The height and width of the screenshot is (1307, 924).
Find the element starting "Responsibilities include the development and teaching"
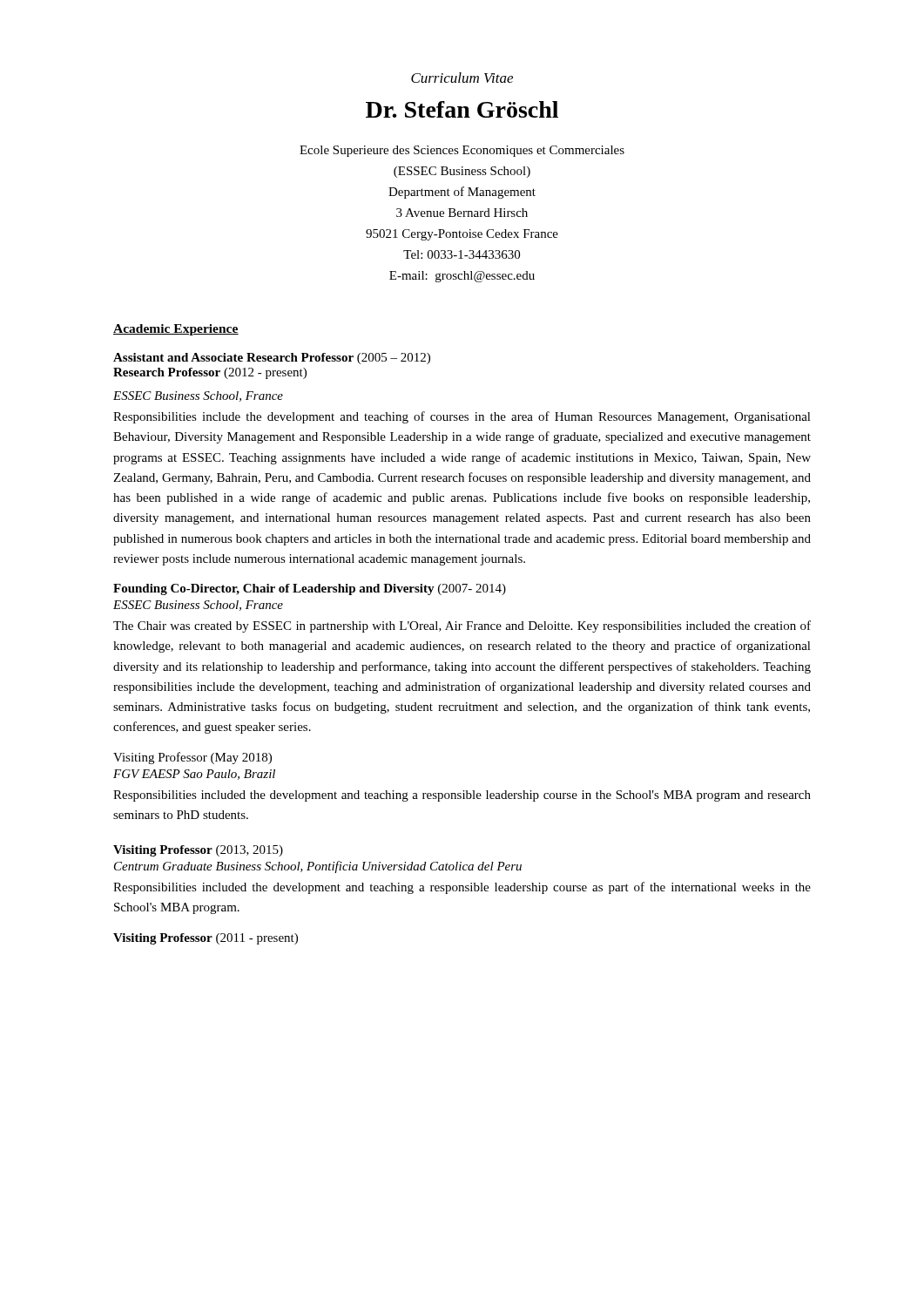click(462, 487)
